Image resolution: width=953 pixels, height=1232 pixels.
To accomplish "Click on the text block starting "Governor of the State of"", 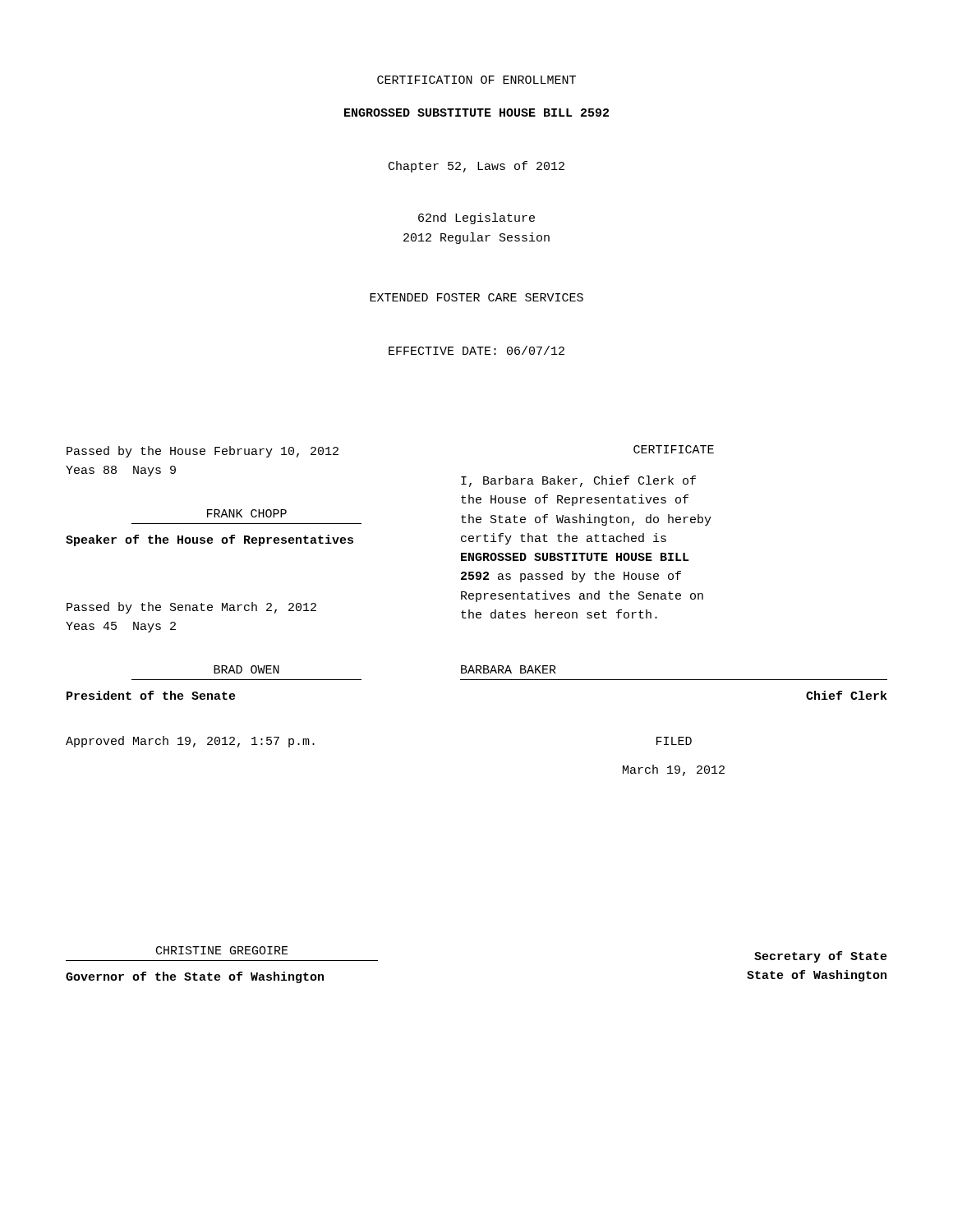I will (195, 978).
